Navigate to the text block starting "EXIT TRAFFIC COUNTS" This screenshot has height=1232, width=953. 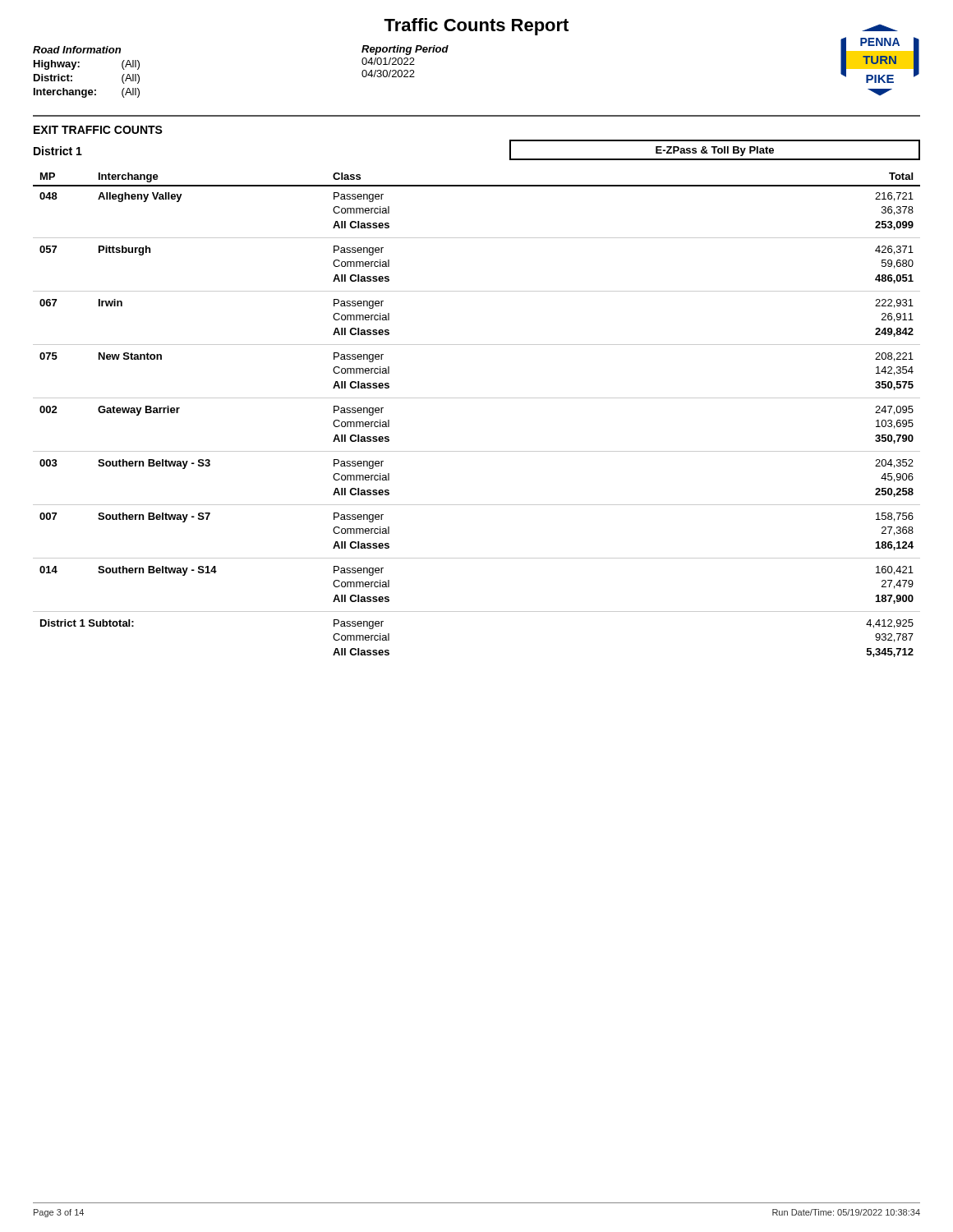(98, 130)
